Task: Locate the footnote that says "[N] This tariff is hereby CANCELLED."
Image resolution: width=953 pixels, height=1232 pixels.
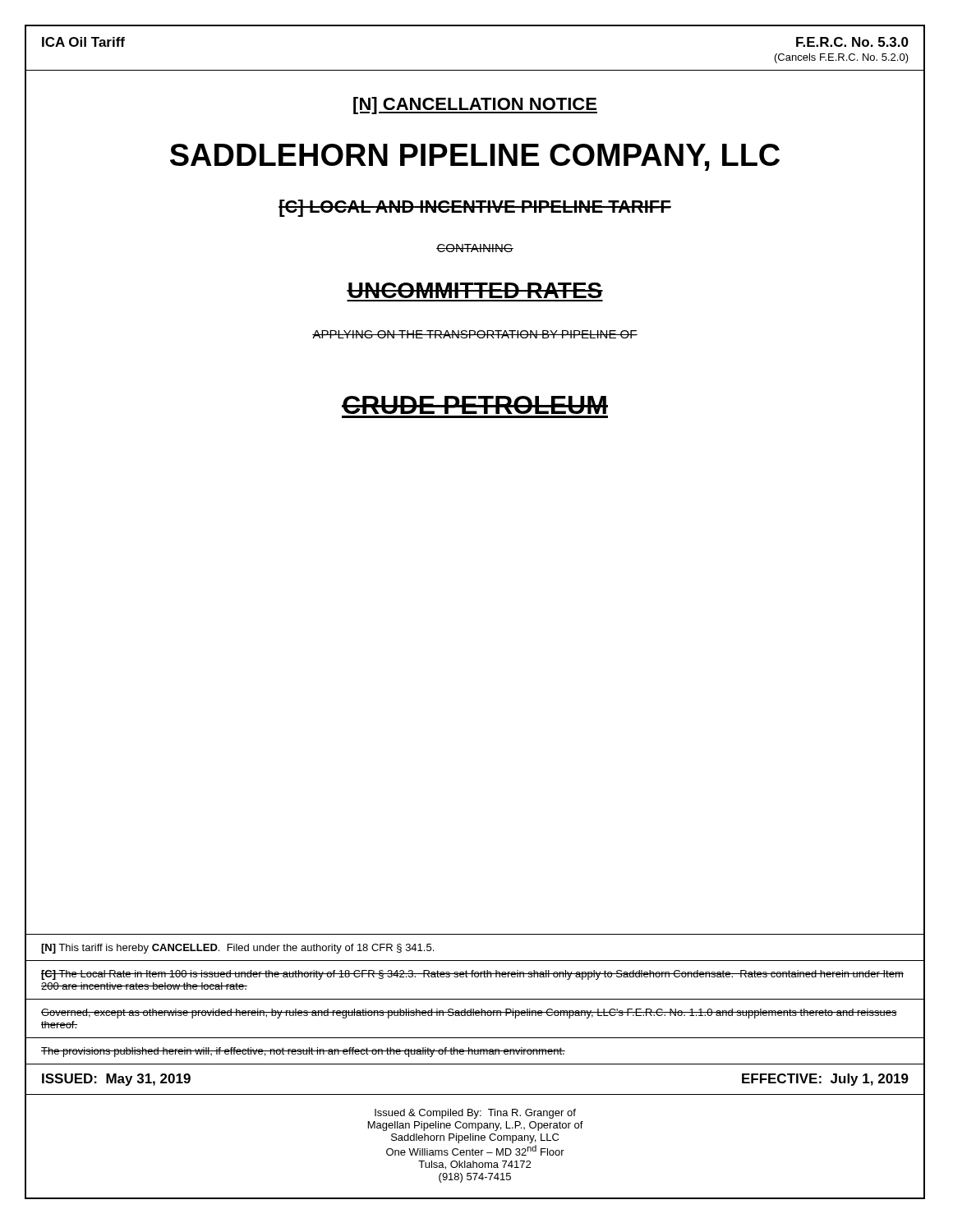Action: tap(238, 947)
